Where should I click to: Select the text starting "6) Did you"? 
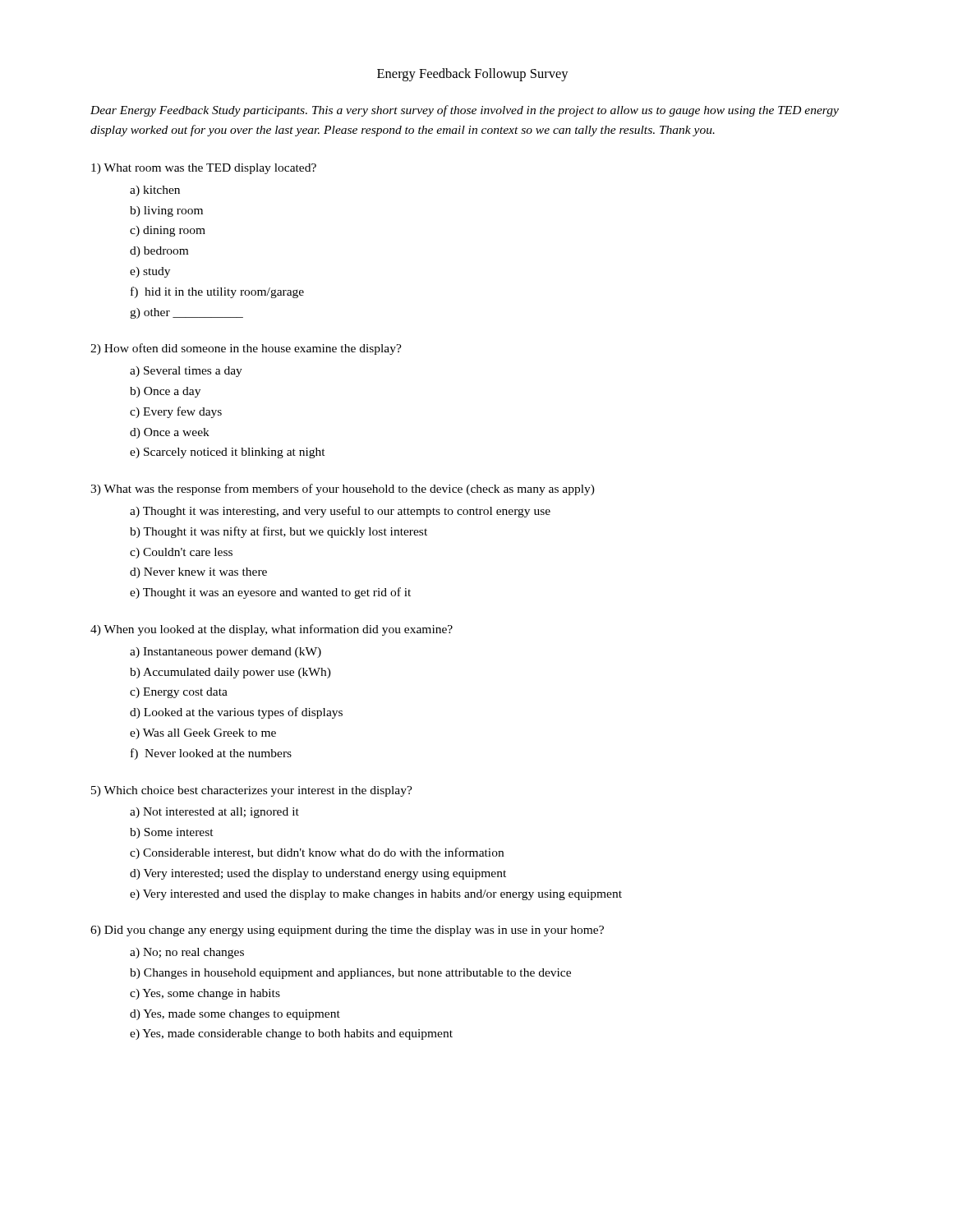[x=472, y=982]
